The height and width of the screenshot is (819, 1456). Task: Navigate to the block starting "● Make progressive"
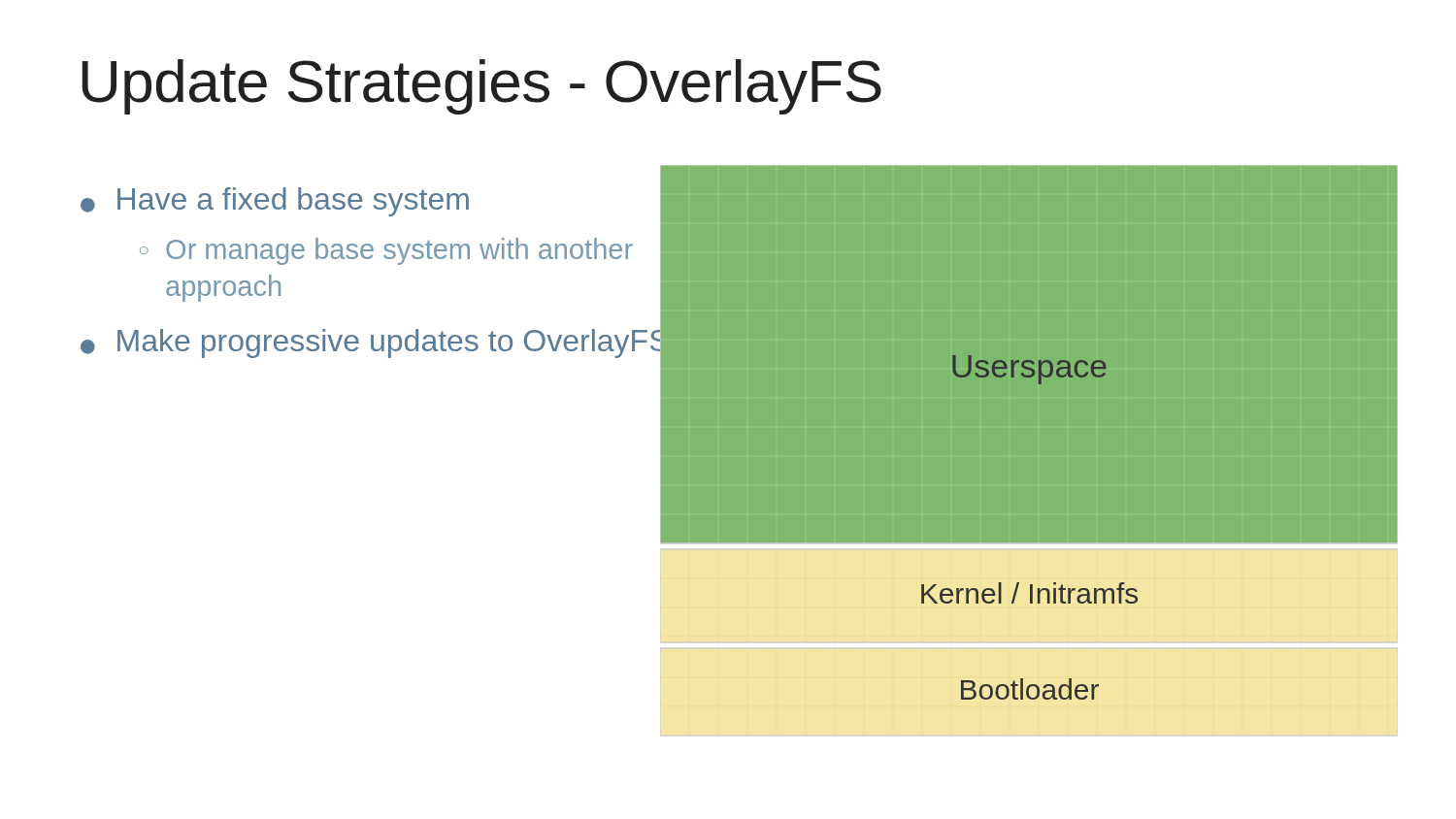(x=373, y=343)
